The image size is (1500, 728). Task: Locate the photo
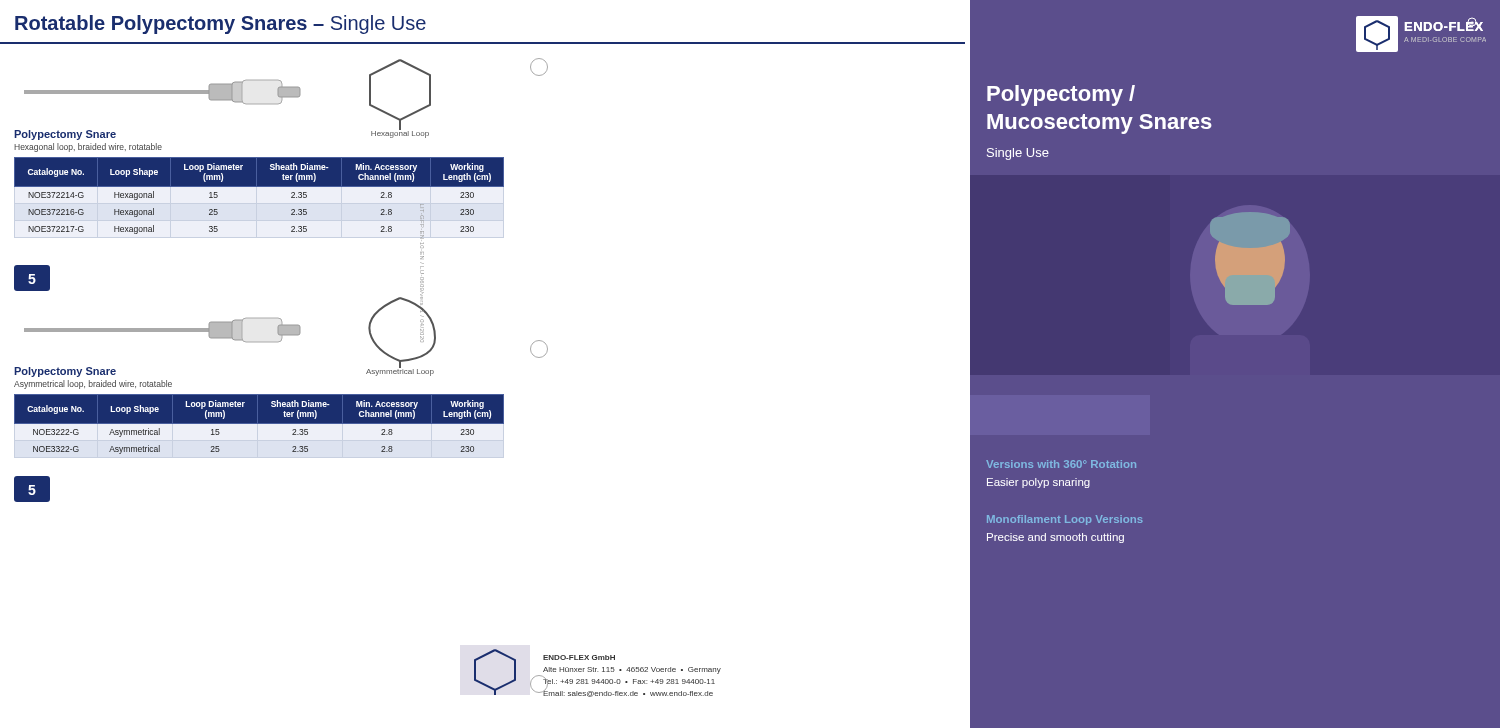tap(1235, 305)
